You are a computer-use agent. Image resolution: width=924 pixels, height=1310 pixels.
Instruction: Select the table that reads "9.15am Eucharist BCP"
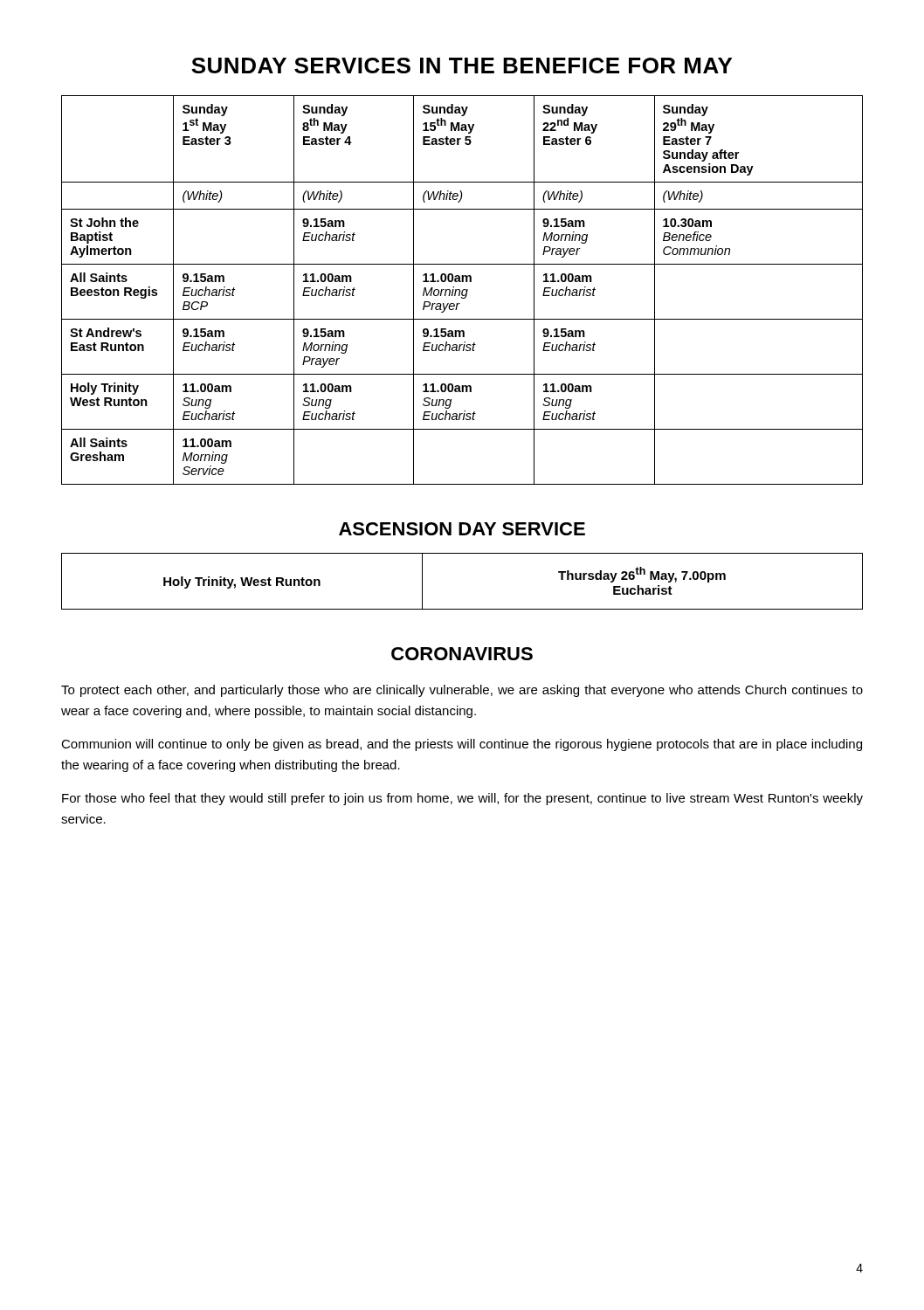[x=462, y=290]
